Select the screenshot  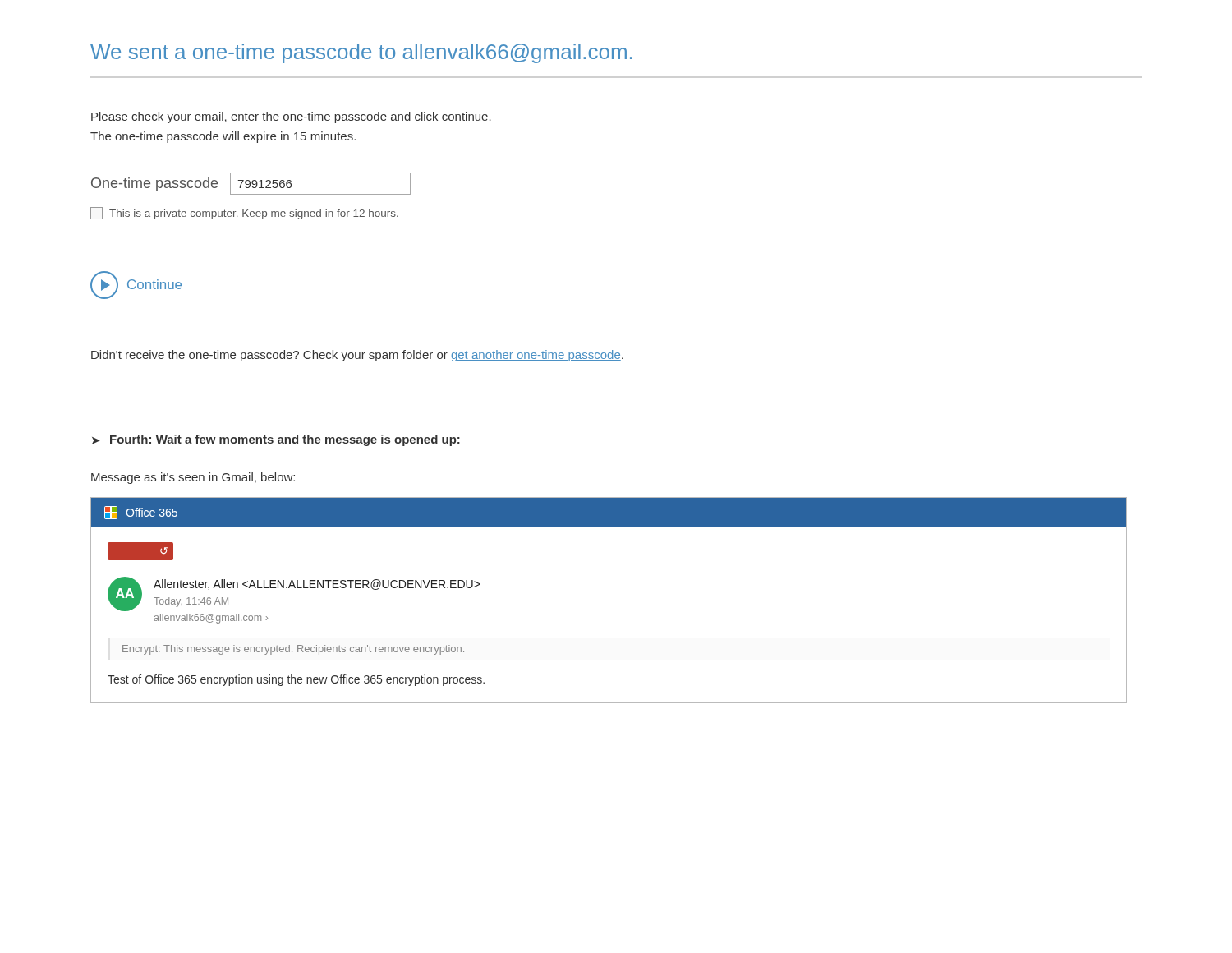[x=609, y=600]
